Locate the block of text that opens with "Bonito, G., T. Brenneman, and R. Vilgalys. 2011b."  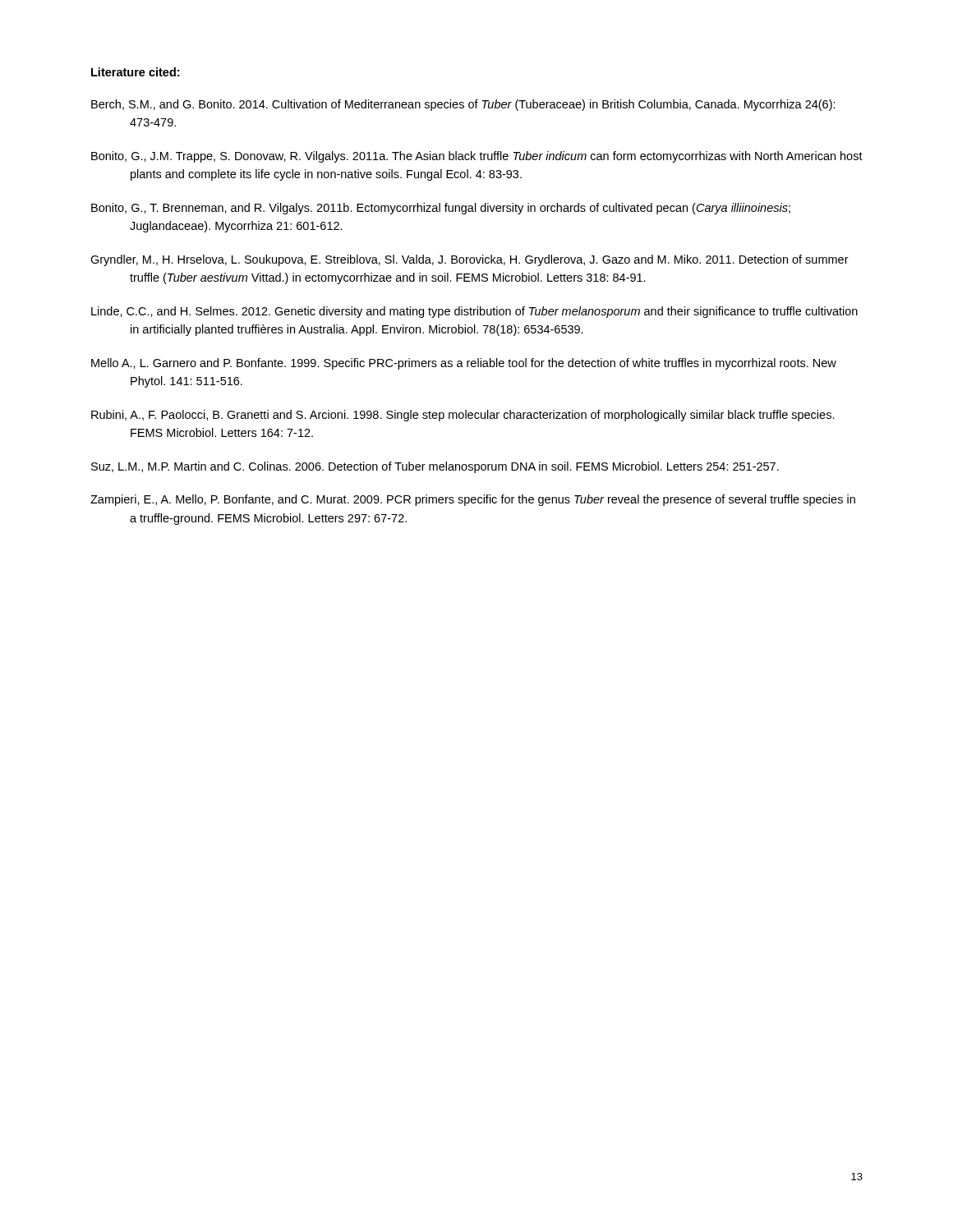point(476,217)
